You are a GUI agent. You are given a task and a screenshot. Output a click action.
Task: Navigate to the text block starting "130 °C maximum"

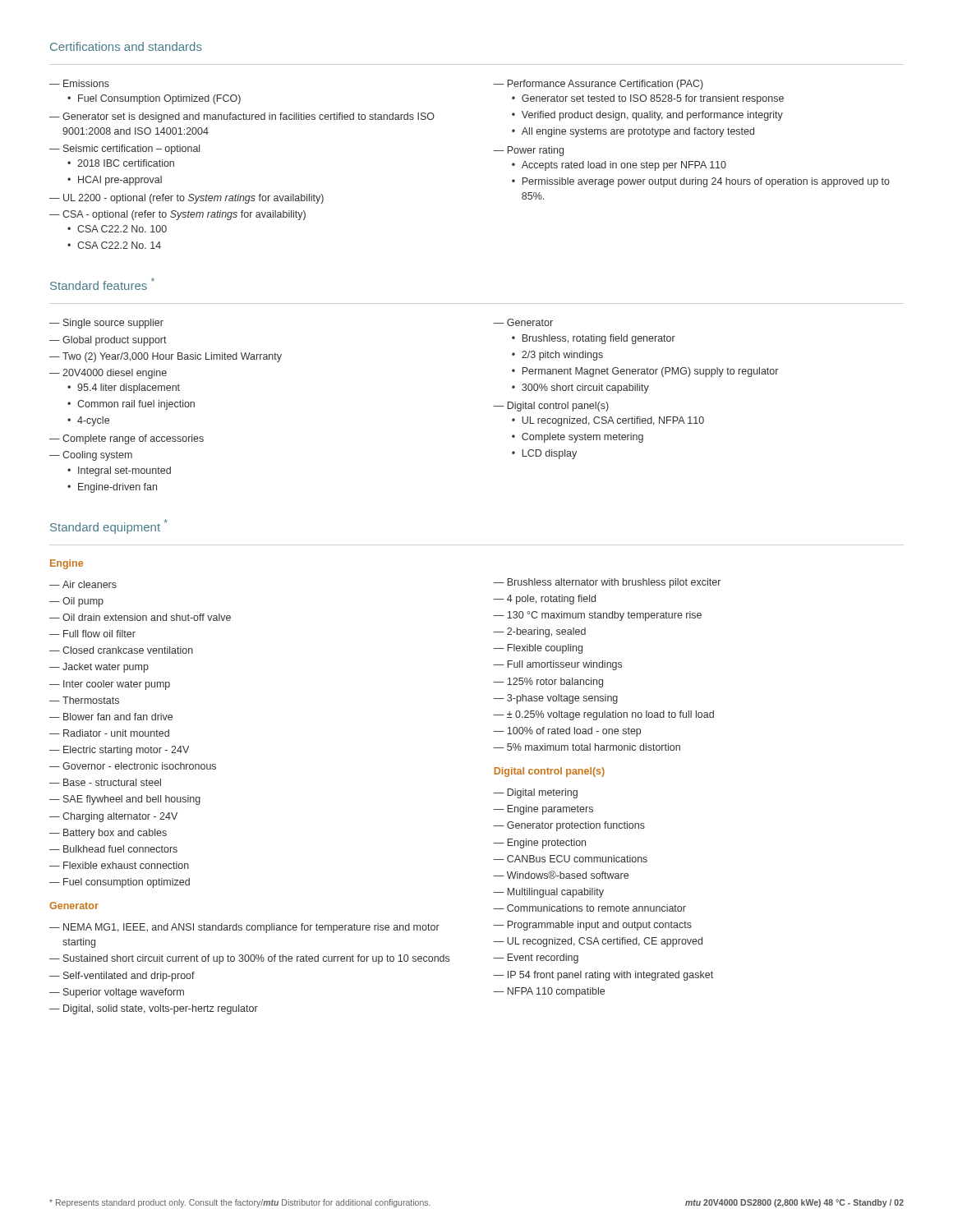point(604,615)
